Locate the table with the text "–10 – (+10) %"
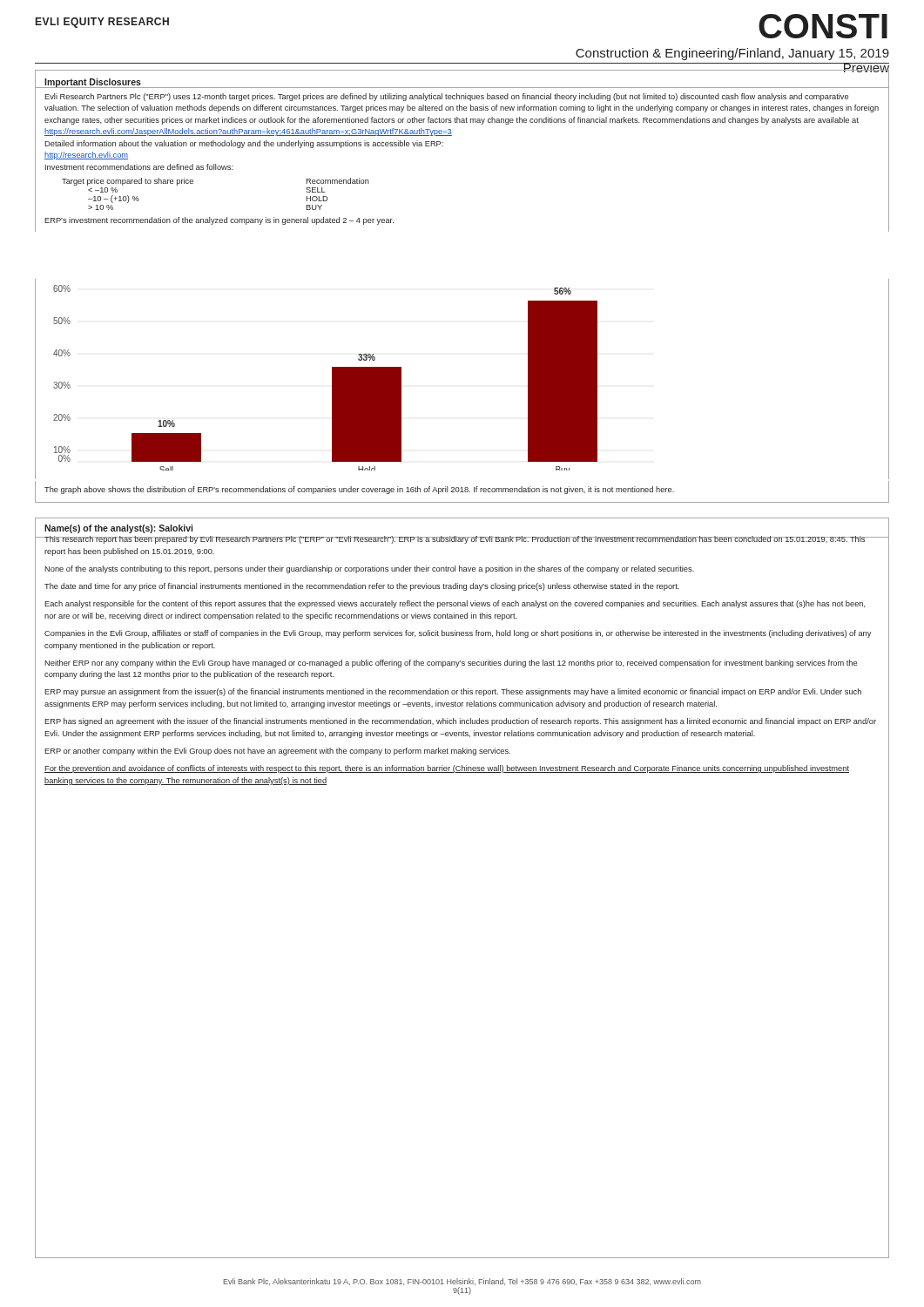Viewport: 924px width, 1307px height. 462,195
